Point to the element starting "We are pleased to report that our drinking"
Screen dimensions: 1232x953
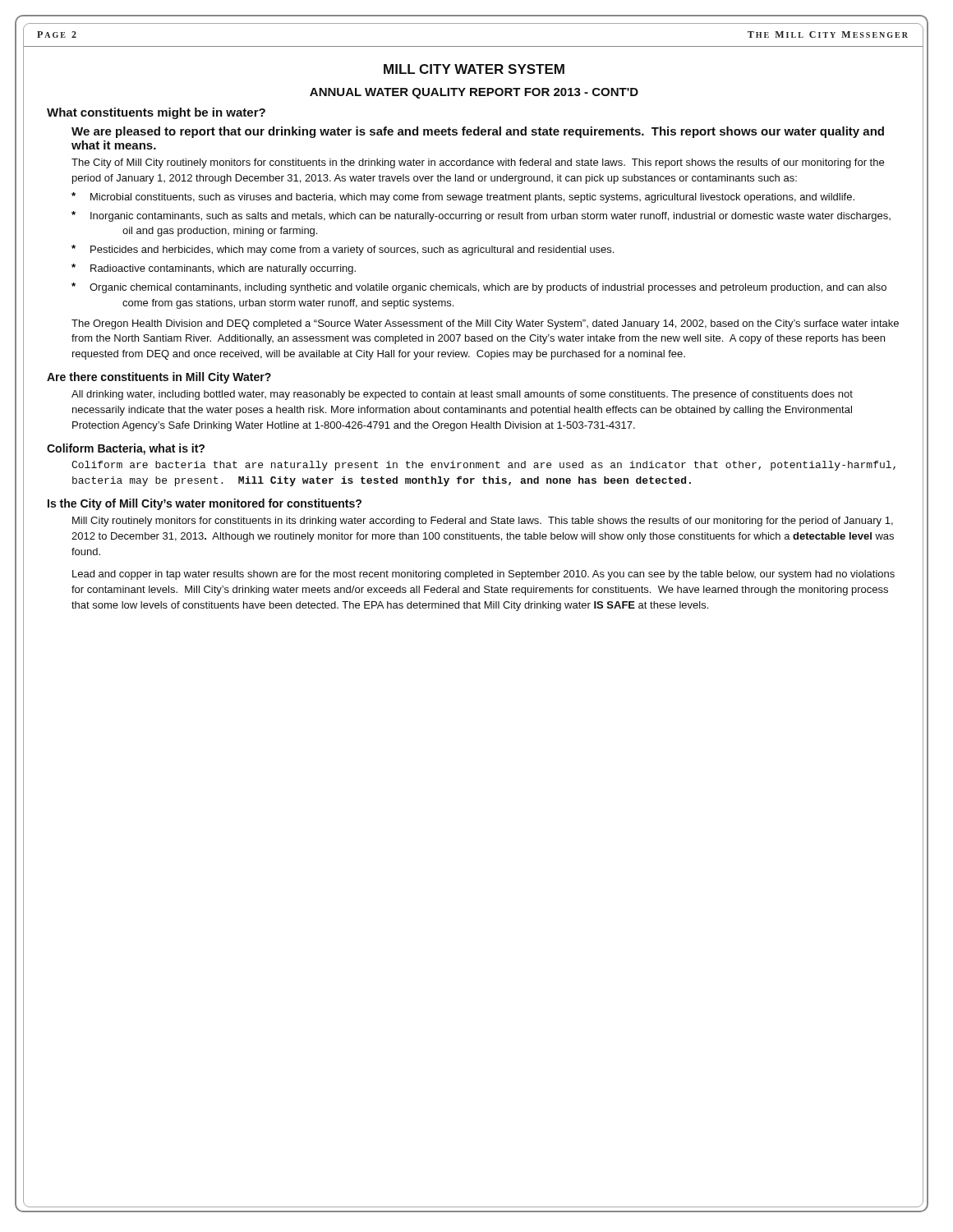click(x=478, y=138)
